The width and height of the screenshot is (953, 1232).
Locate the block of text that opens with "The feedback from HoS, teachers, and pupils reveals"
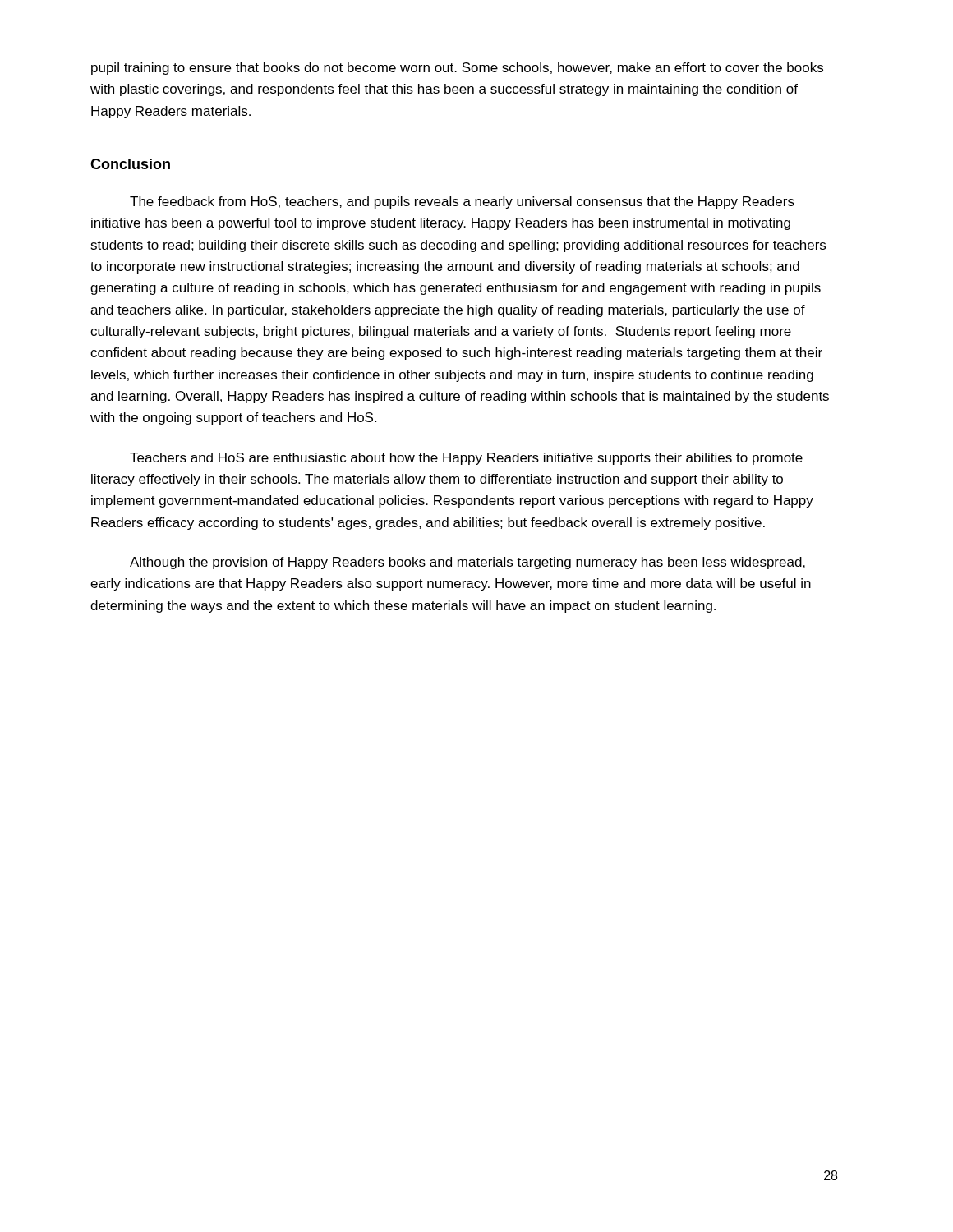click(460, 310)
